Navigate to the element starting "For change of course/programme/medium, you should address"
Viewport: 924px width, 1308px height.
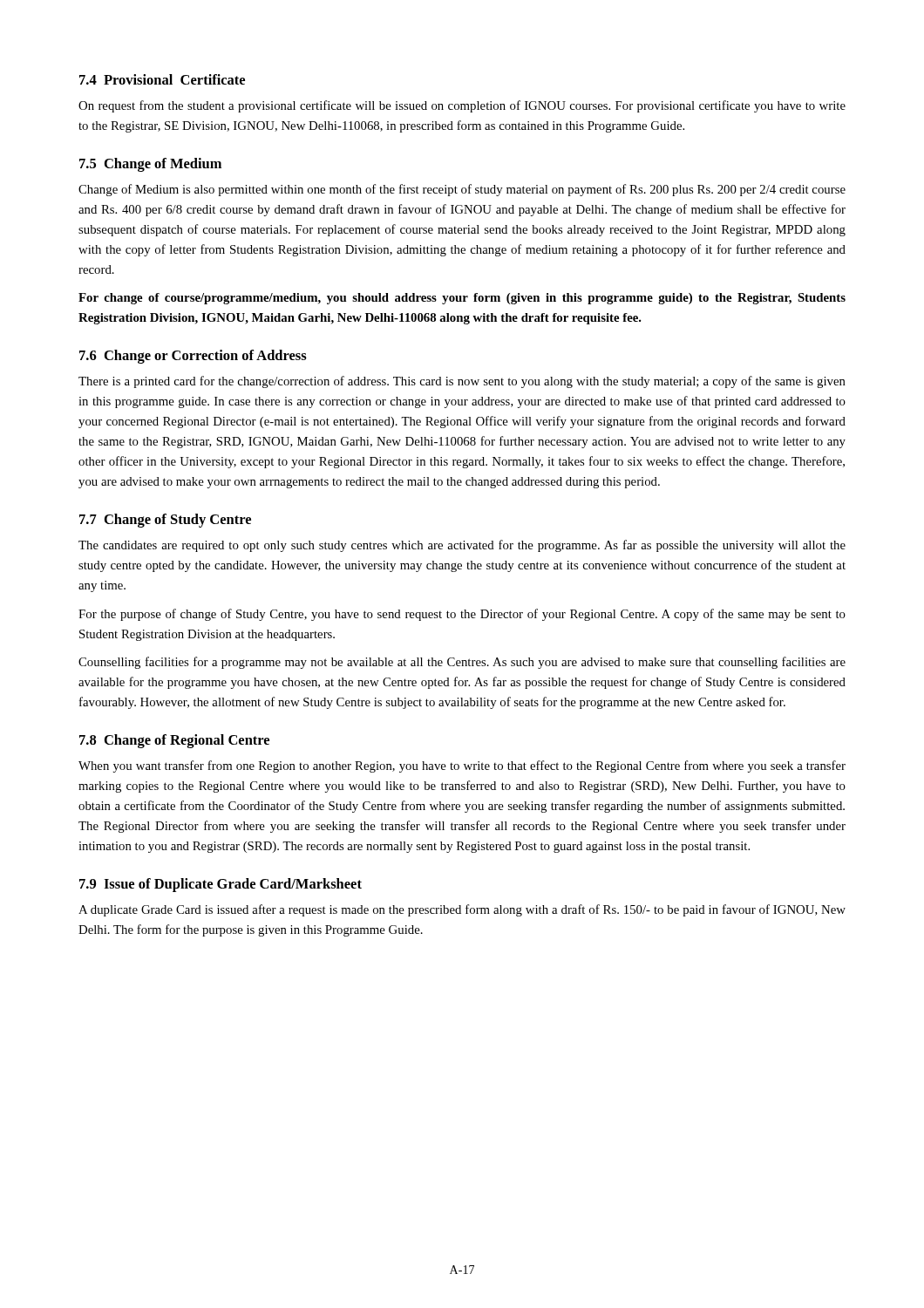[x=462, y=308]
